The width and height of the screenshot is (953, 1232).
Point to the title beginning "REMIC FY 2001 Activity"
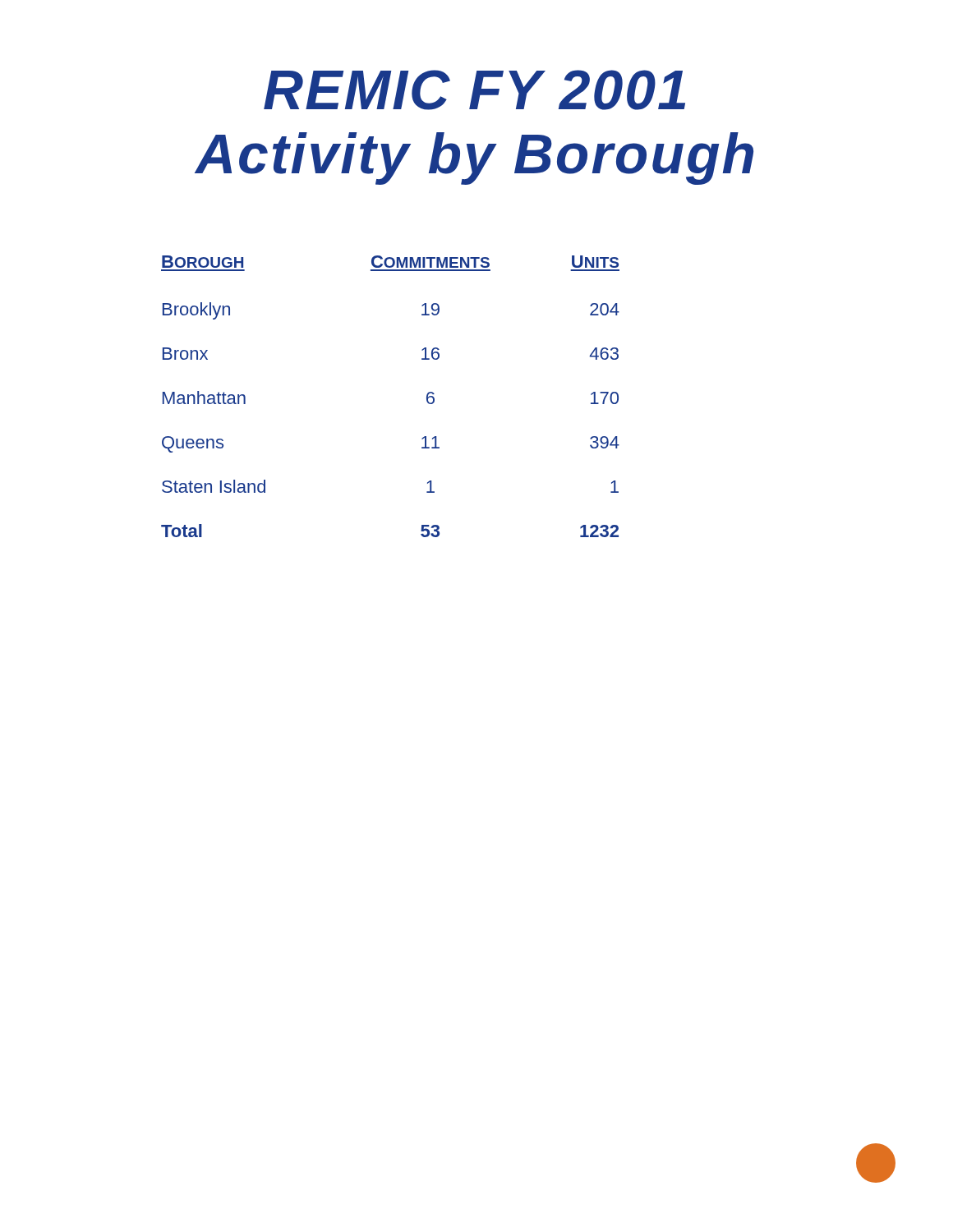(476, 122)
